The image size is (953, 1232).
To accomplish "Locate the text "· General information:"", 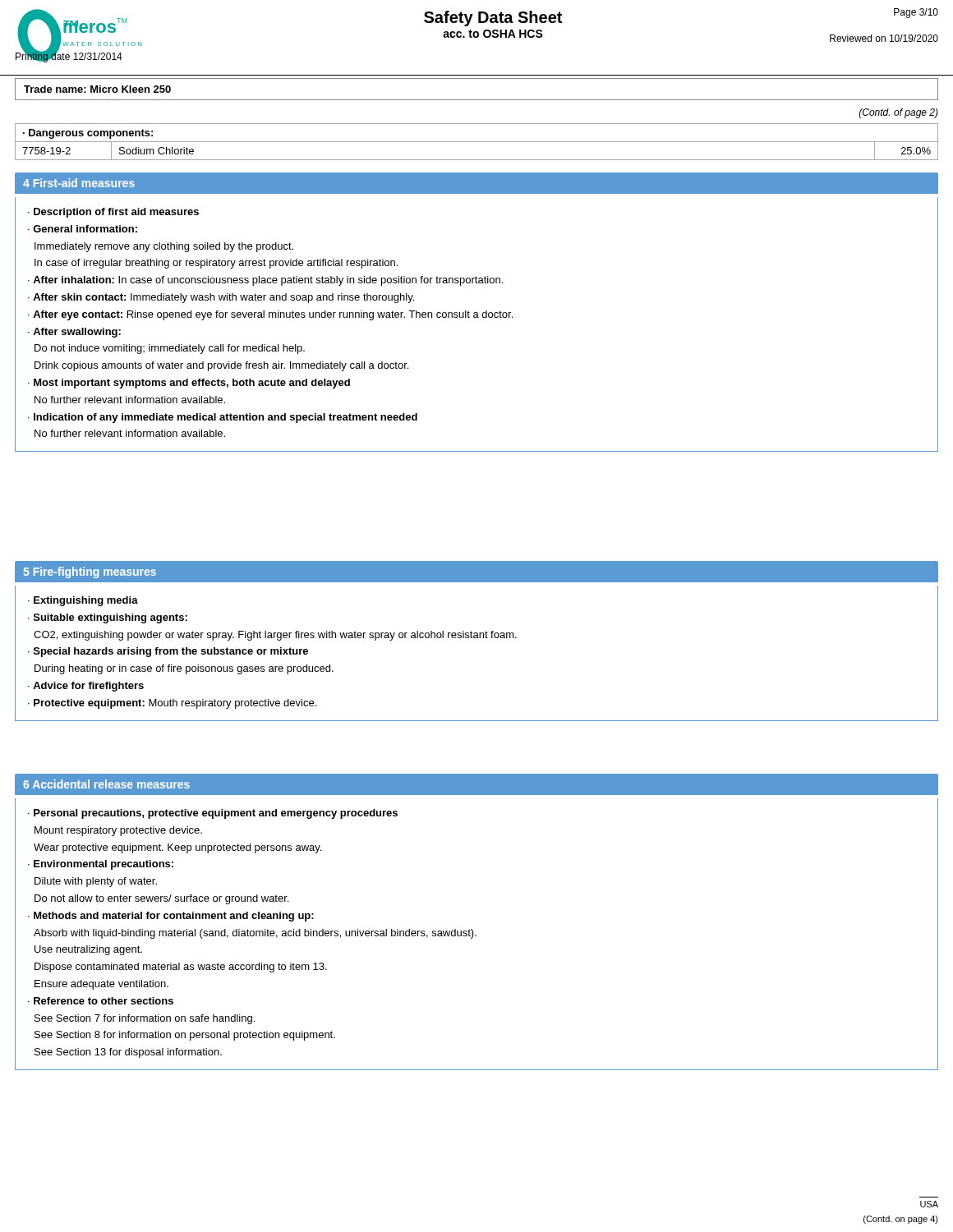I will point(83,229).
